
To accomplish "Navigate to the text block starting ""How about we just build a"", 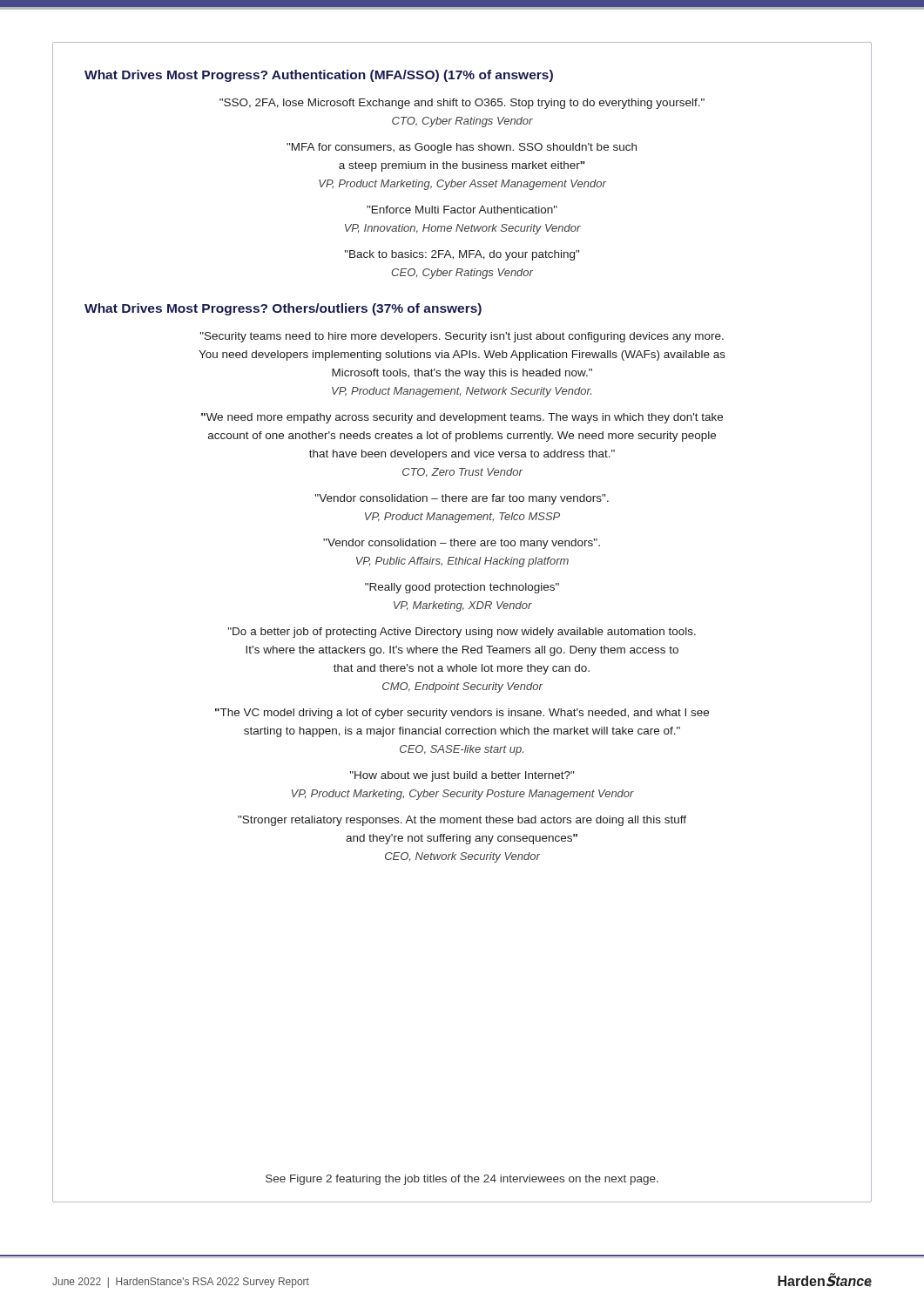I will pyautogui.click(x=462, y=786).
